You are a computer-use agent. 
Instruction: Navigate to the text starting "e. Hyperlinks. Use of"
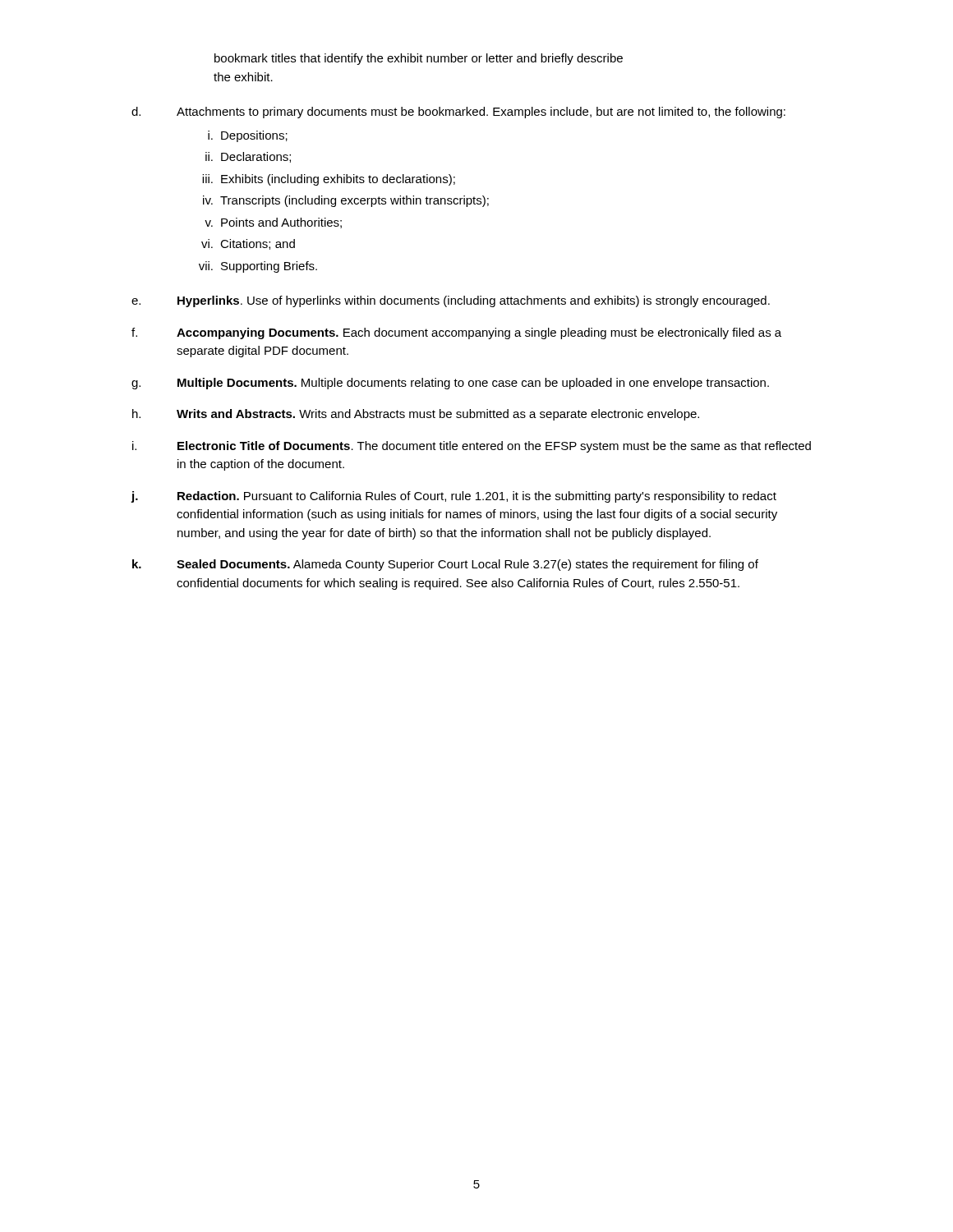(x=476, y=301)
